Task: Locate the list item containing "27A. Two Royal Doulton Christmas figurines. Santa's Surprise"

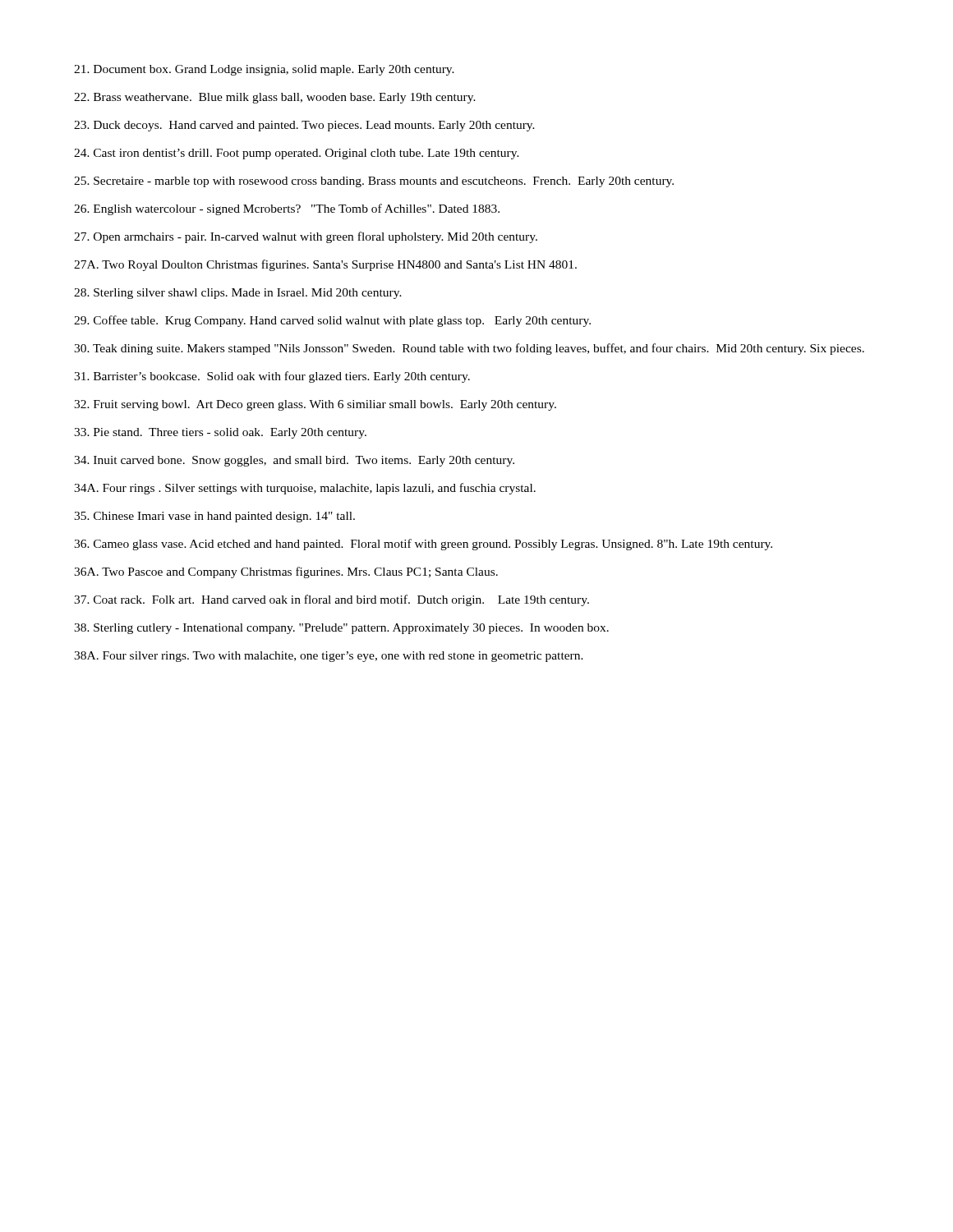Action: 326,264
